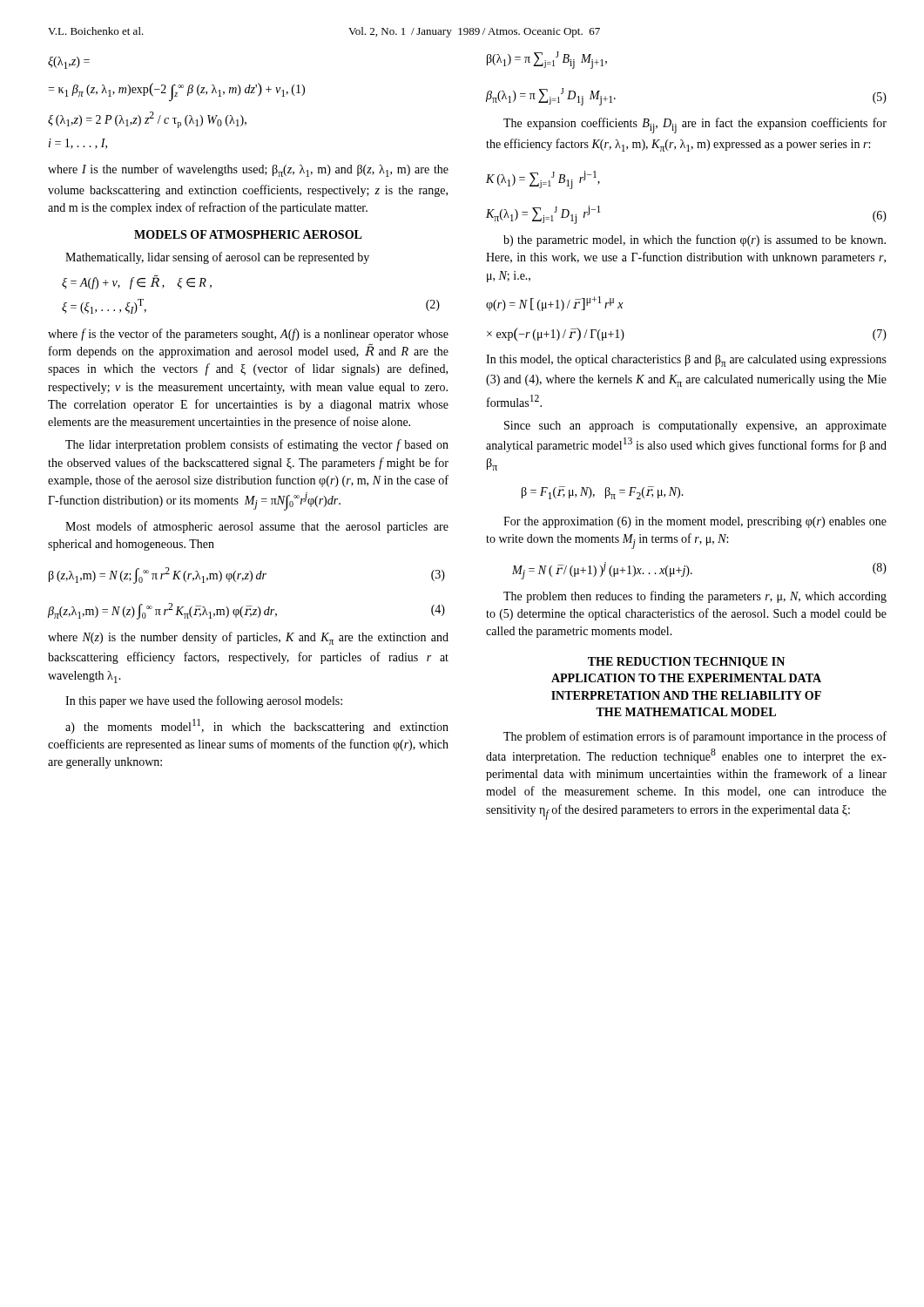Where is the passage that starts "The problem then reduces to finding the"?

(686, 614)
